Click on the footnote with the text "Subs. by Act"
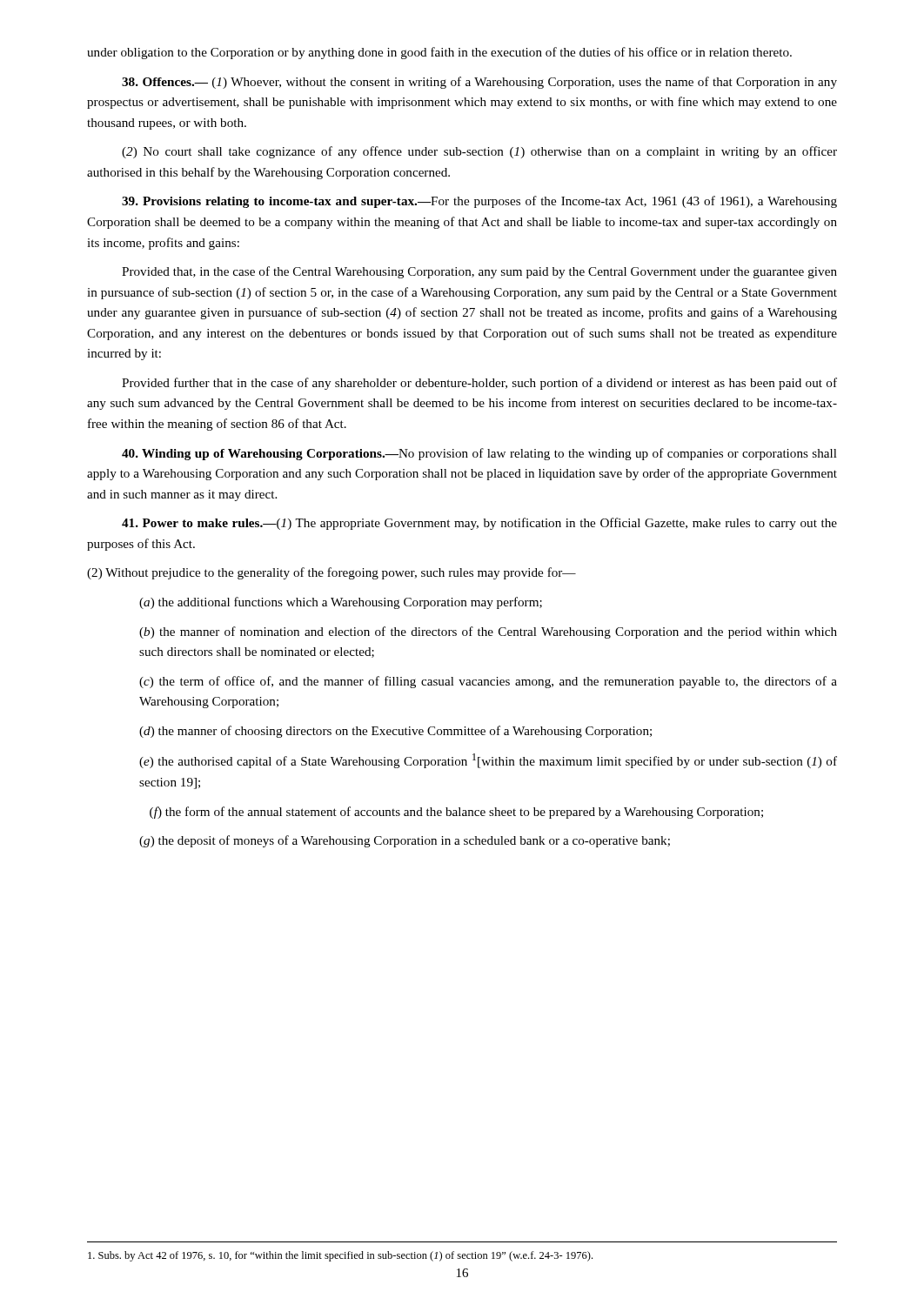Screen dimensions: 1305x924 click(462, 1255)
